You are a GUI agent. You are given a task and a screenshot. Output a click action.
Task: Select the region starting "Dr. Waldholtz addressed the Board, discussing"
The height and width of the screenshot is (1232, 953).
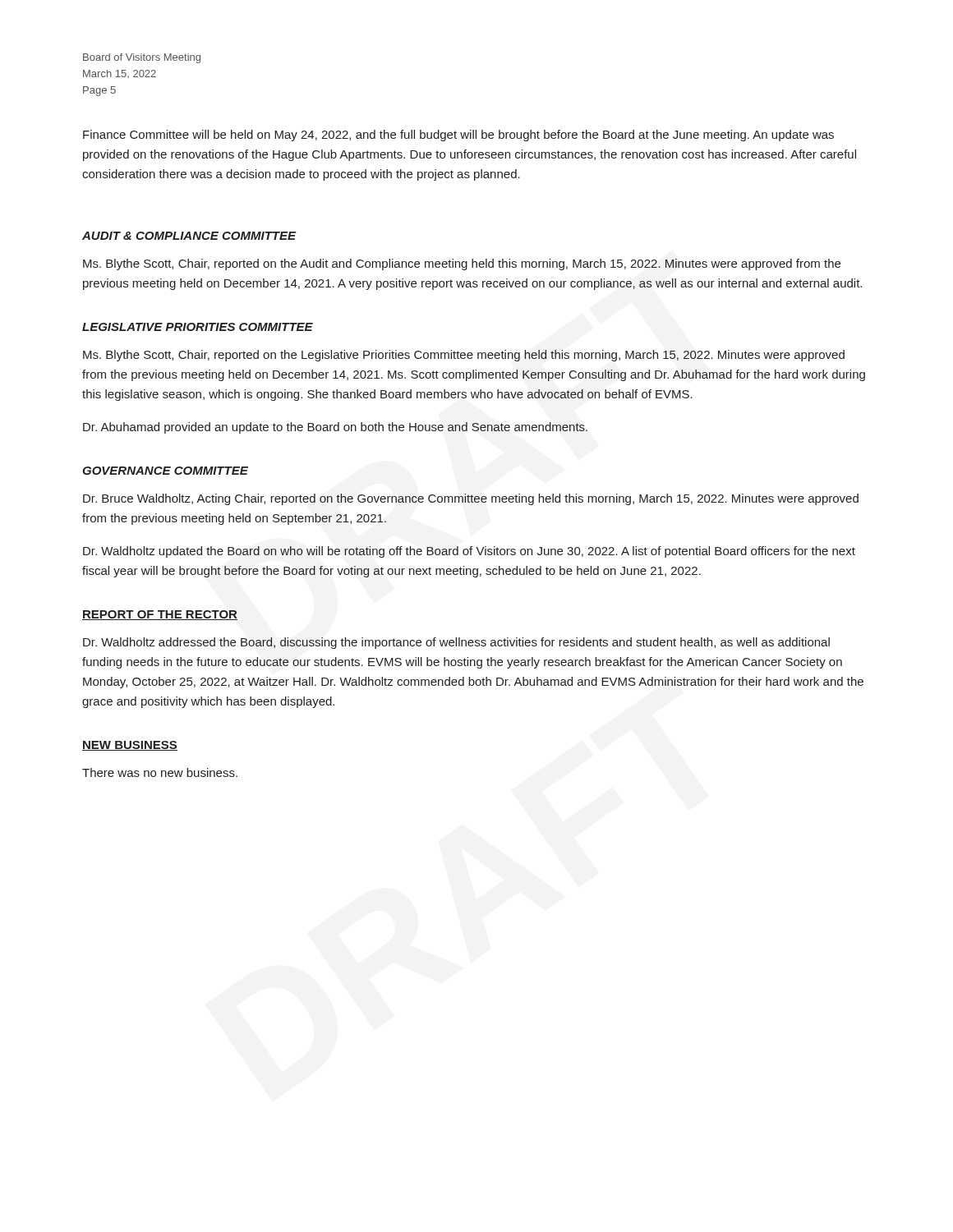pos(473,672)
